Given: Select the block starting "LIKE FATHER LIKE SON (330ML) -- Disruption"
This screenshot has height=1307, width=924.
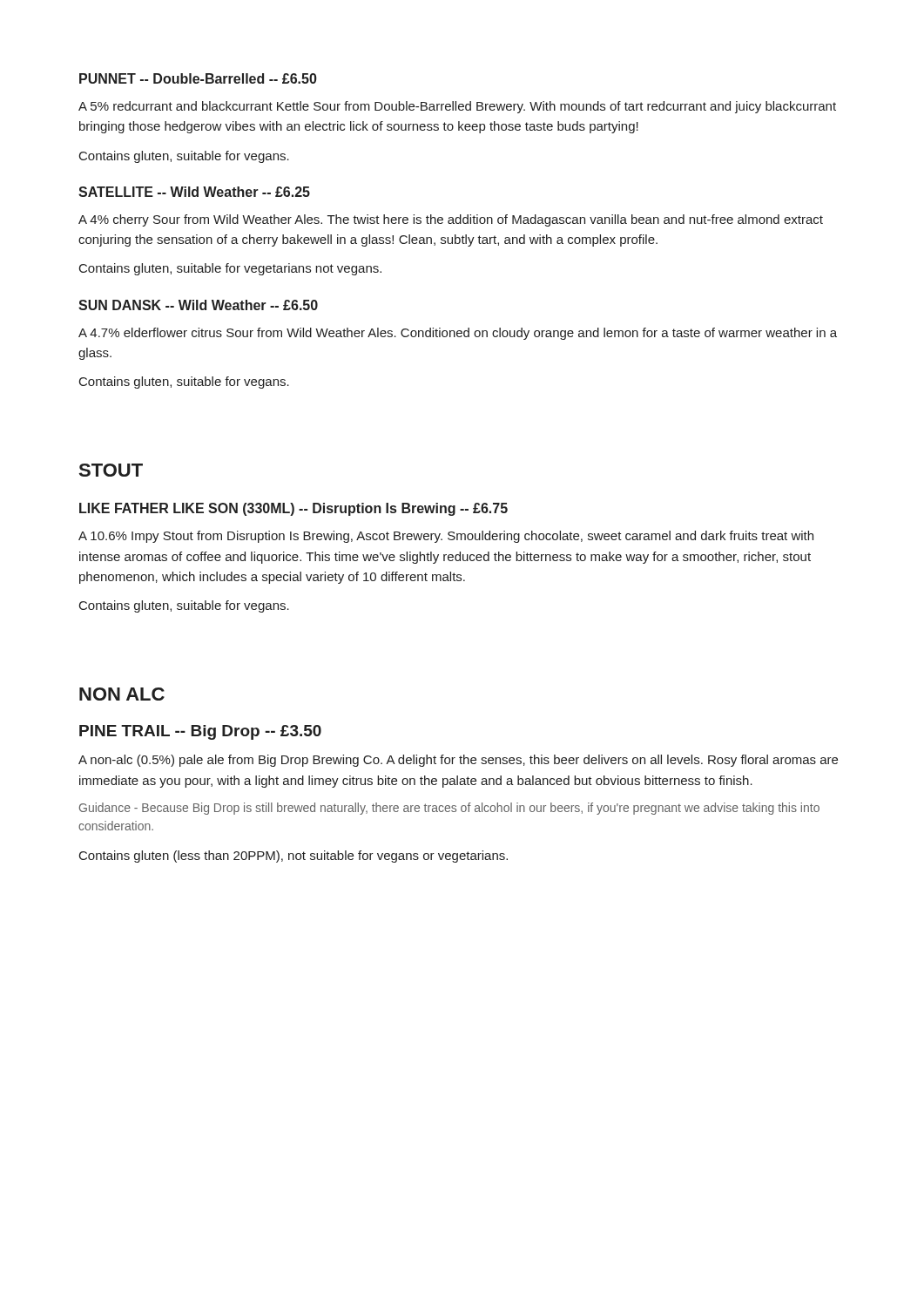Looking at the screenshot, I should [293, 509].
